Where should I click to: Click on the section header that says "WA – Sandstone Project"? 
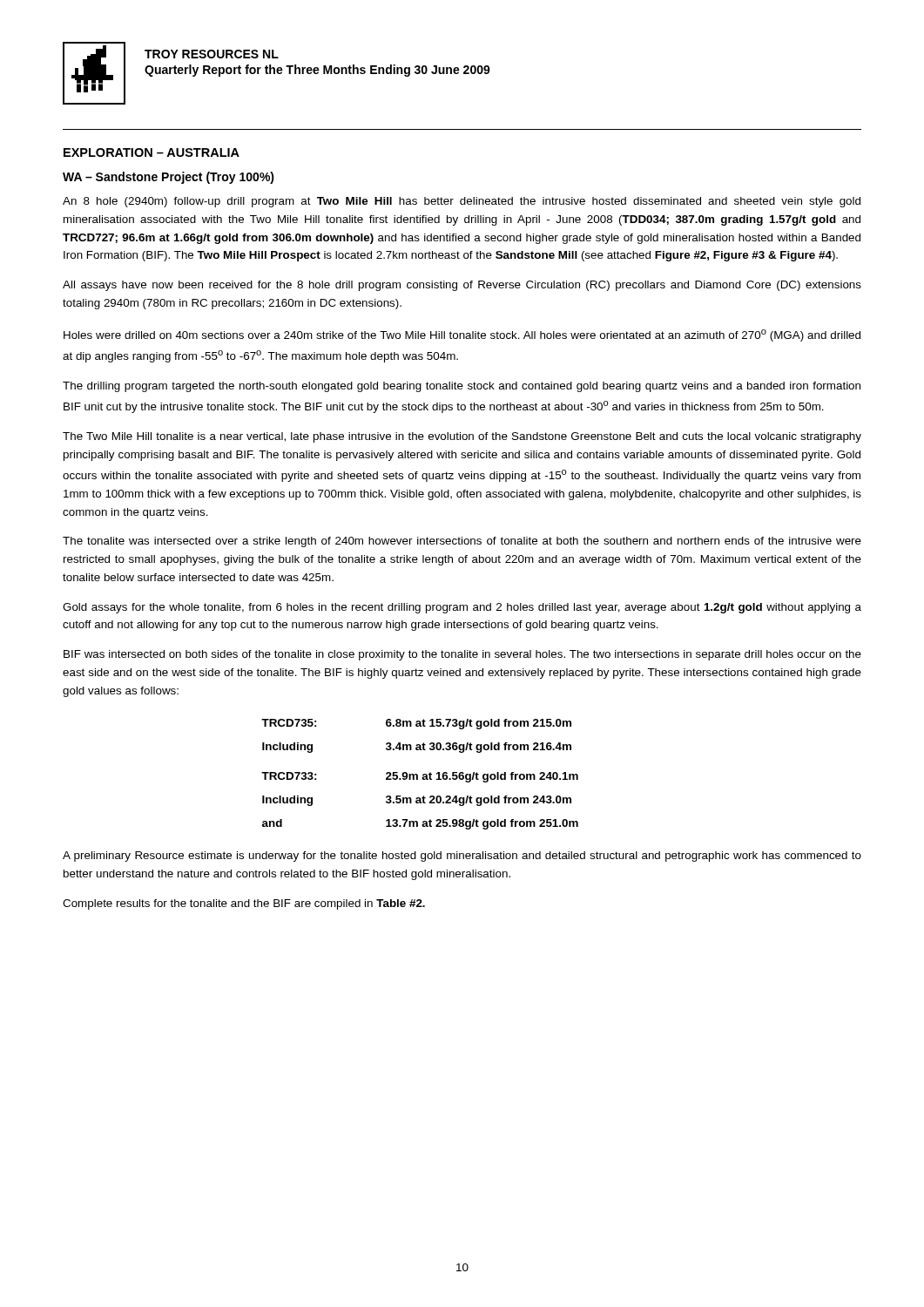(x=169, y=177)
